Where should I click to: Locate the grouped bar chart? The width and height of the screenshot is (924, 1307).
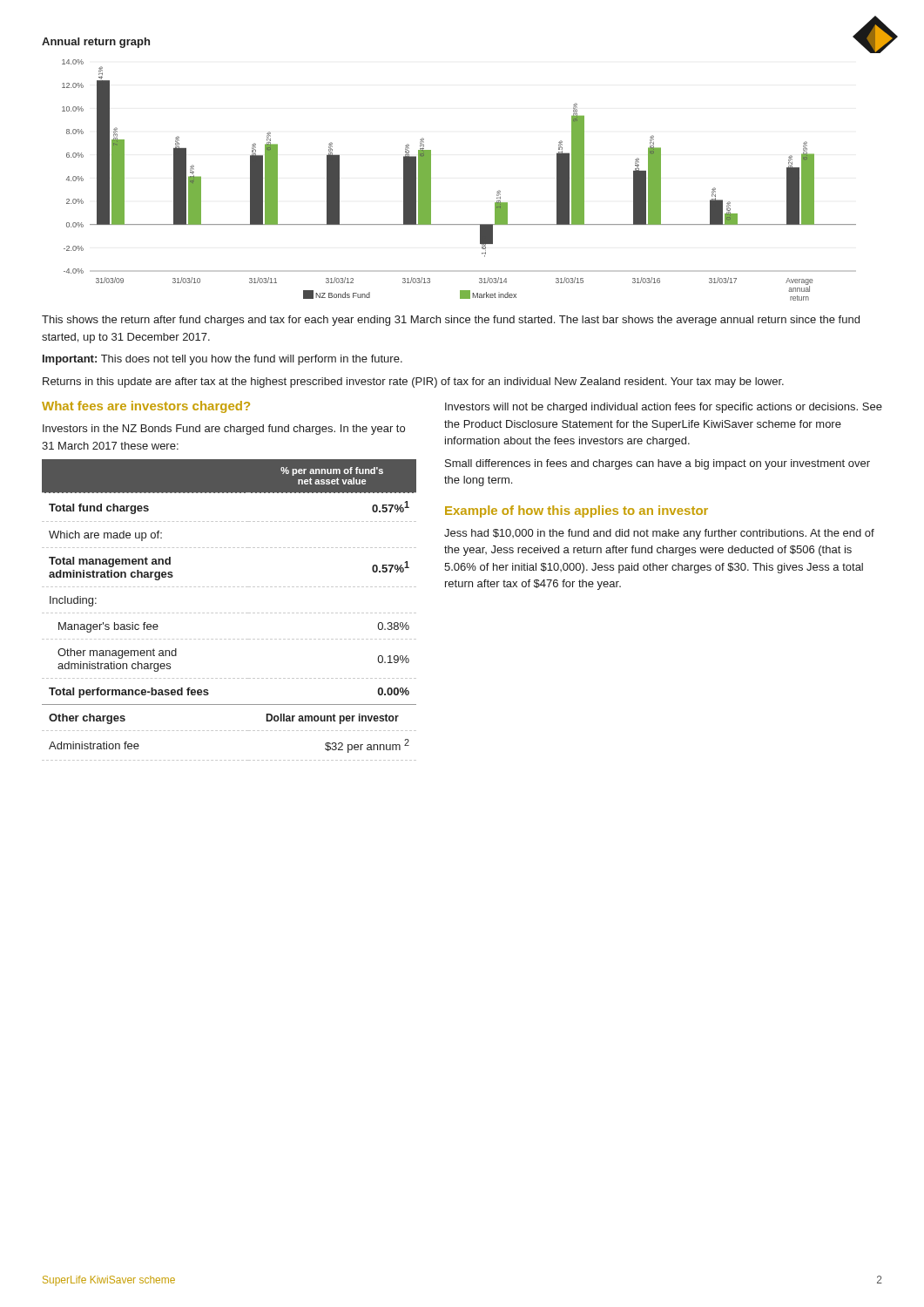[462, 180]
